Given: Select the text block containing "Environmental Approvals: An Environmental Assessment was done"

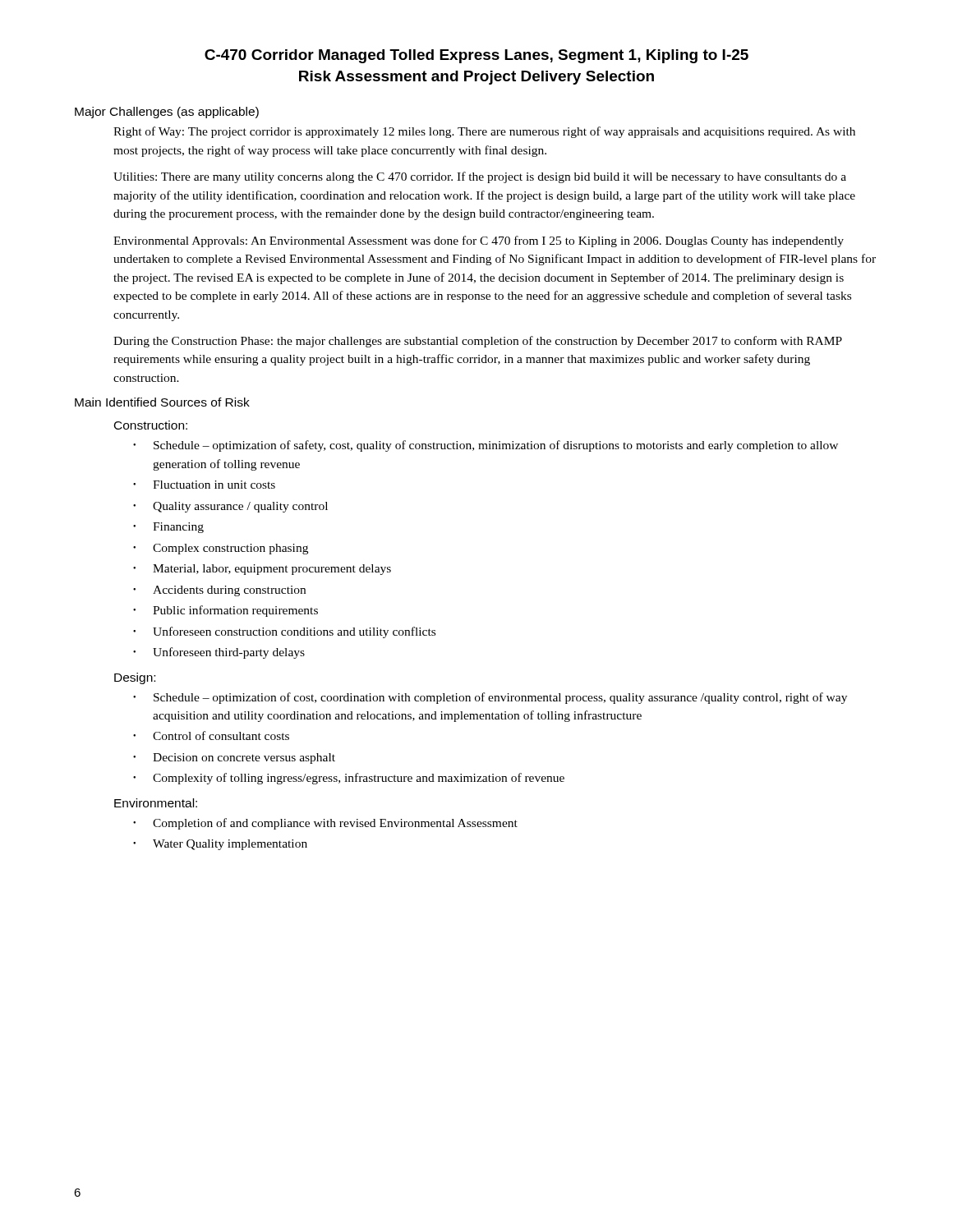Looking at the screenshot, I should (495, 277).
